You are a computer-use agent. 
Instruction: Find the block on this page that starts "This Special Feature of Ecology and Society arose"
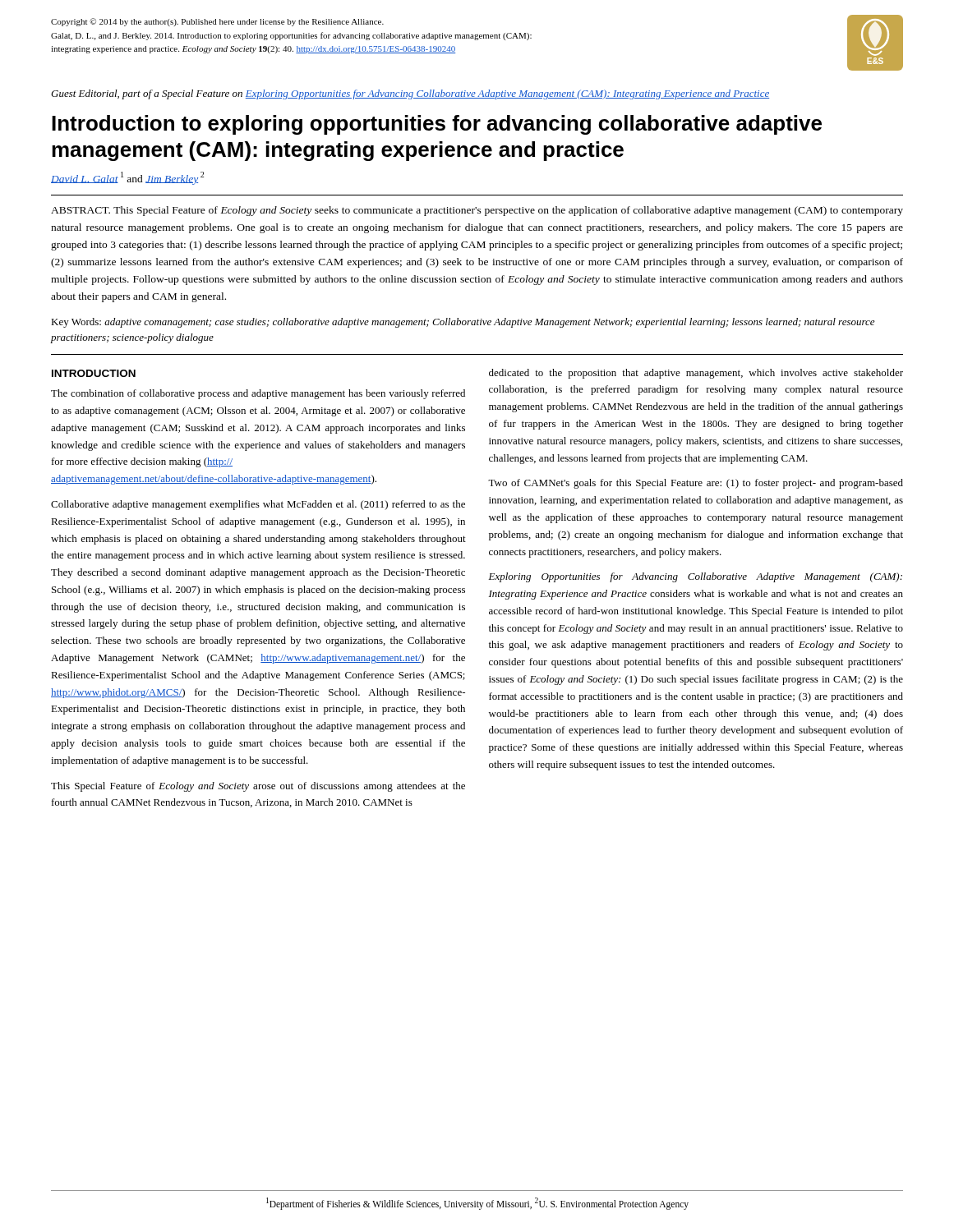258,795
